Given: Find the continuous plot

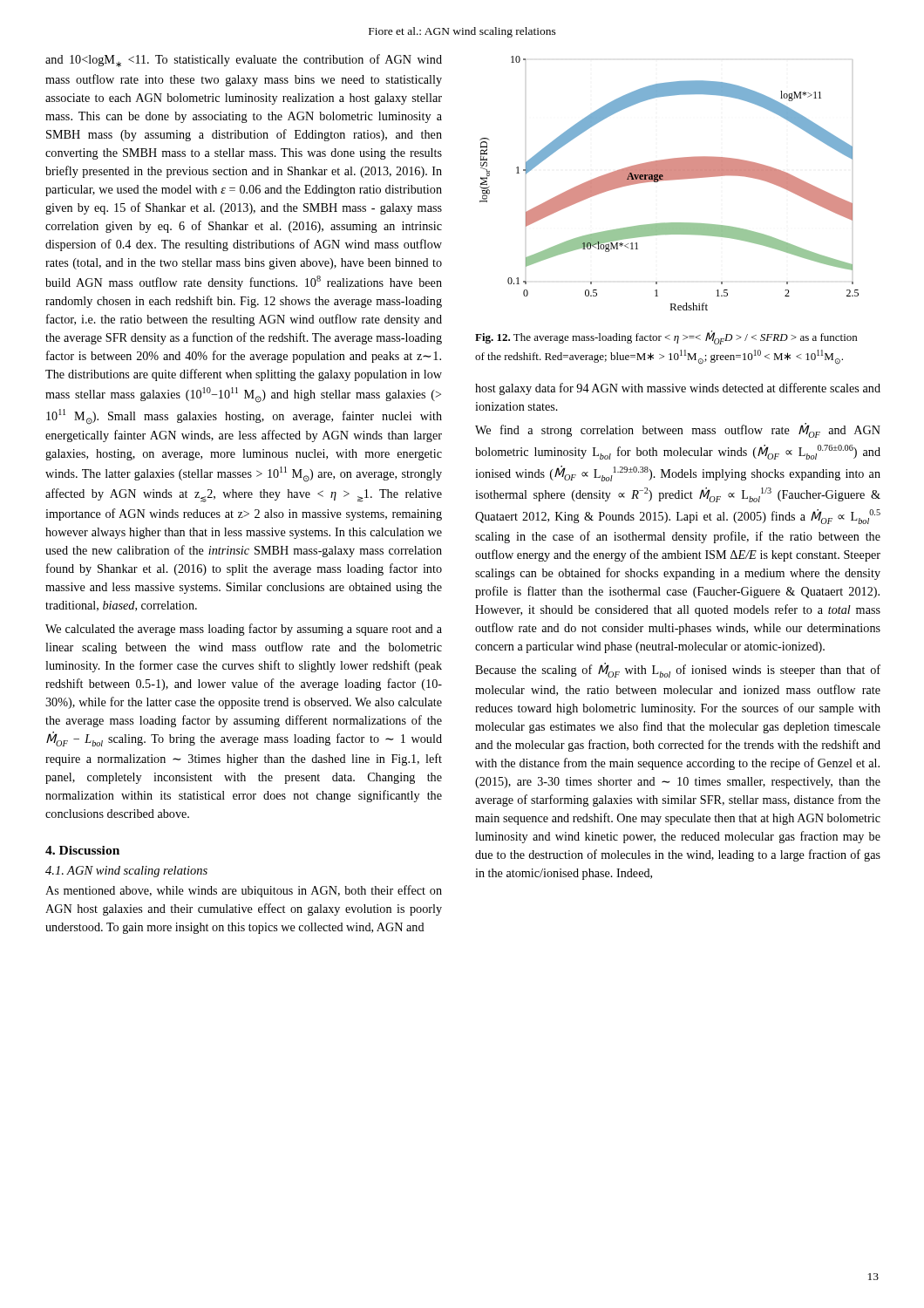Looking at the screenshot, I should (x=671, y=188).
